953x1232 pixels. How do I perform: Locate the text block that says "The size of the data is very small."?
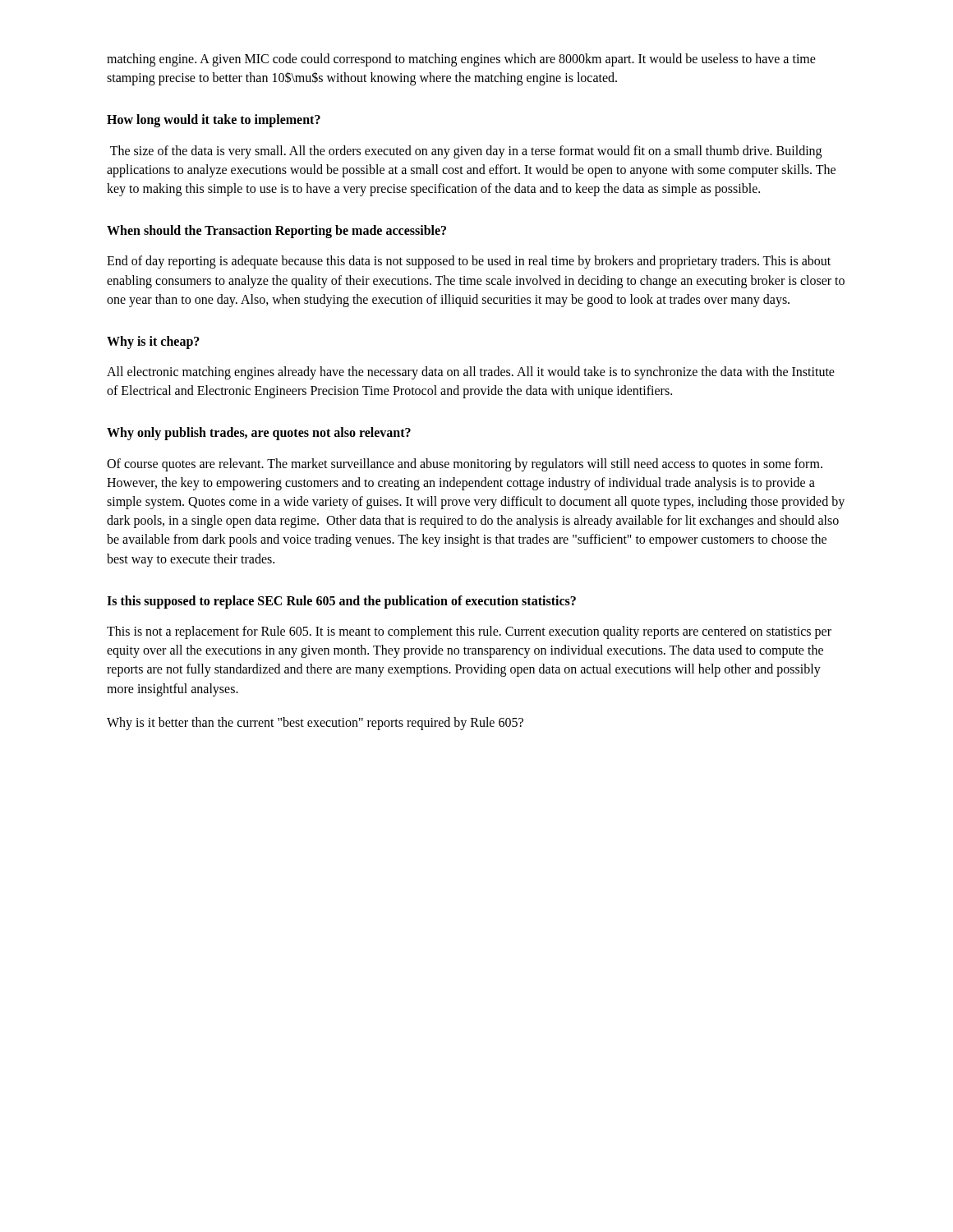(x=471, y=169)
